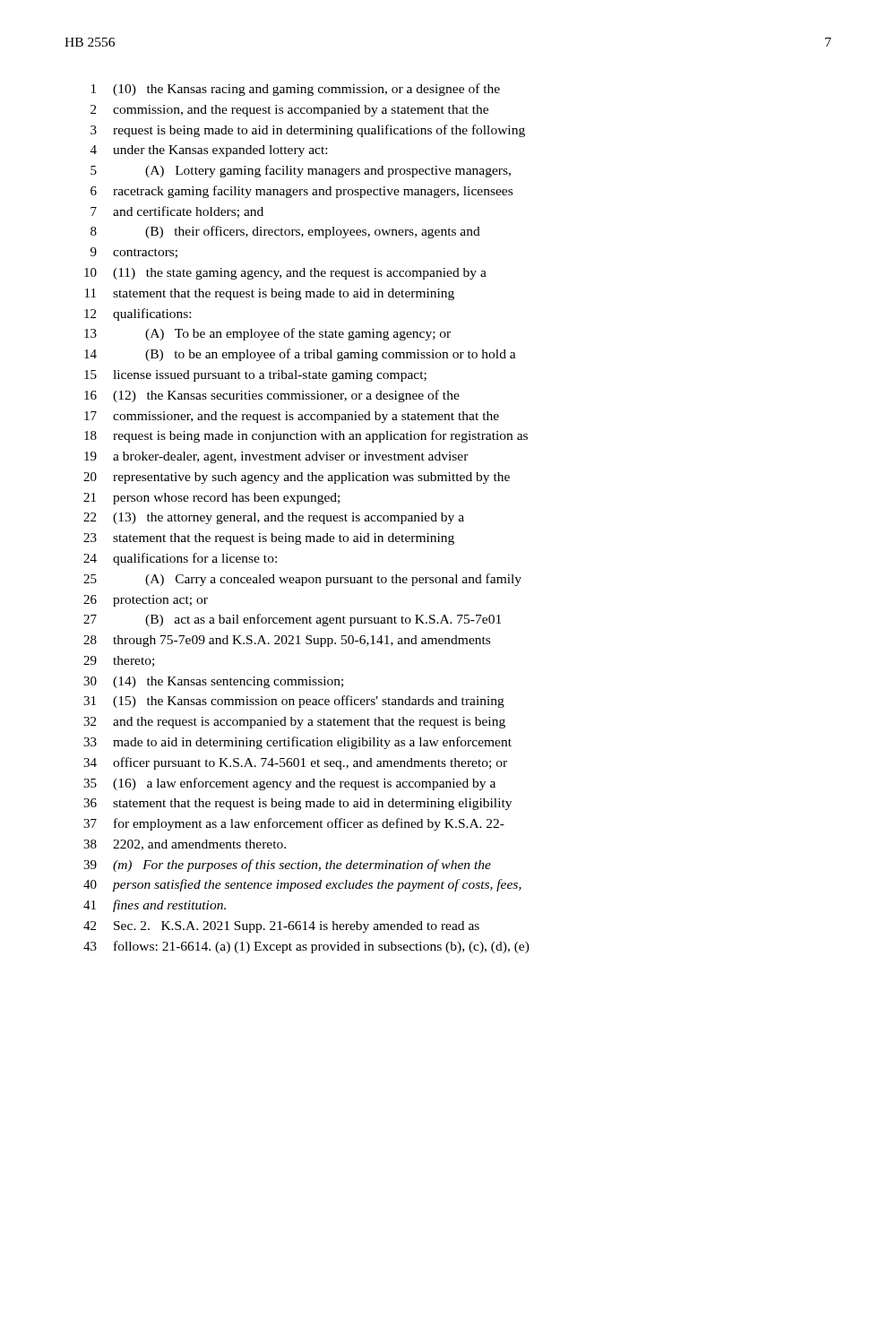Screen dimensions: 1344x896
Task: Find the block on this page that starts "31 (15) the Kansas commission on peace"
Action: click(x=448, y=732)
